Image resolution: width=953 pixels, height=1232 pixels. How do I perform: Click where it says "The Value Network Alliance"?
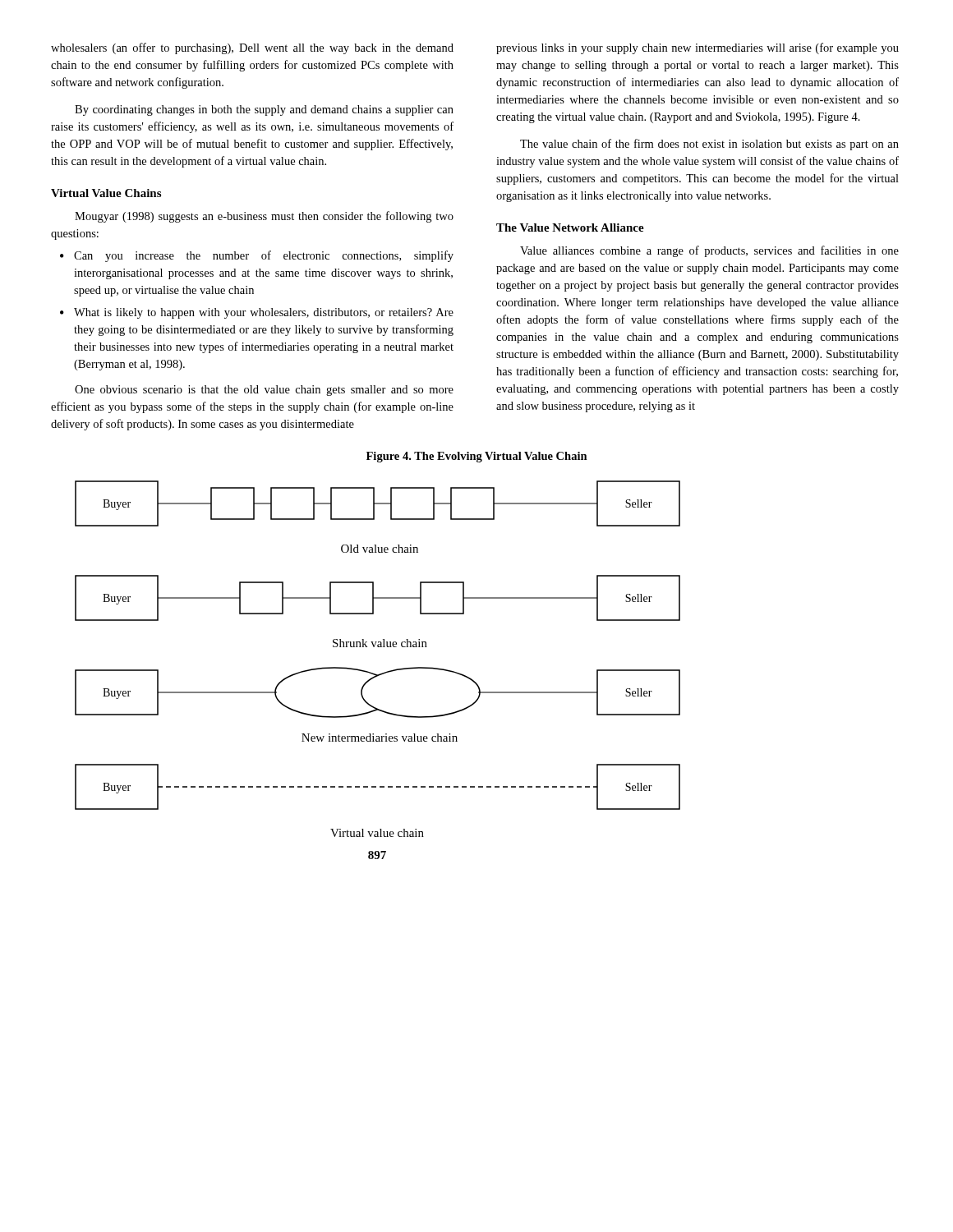click(570, 228)
